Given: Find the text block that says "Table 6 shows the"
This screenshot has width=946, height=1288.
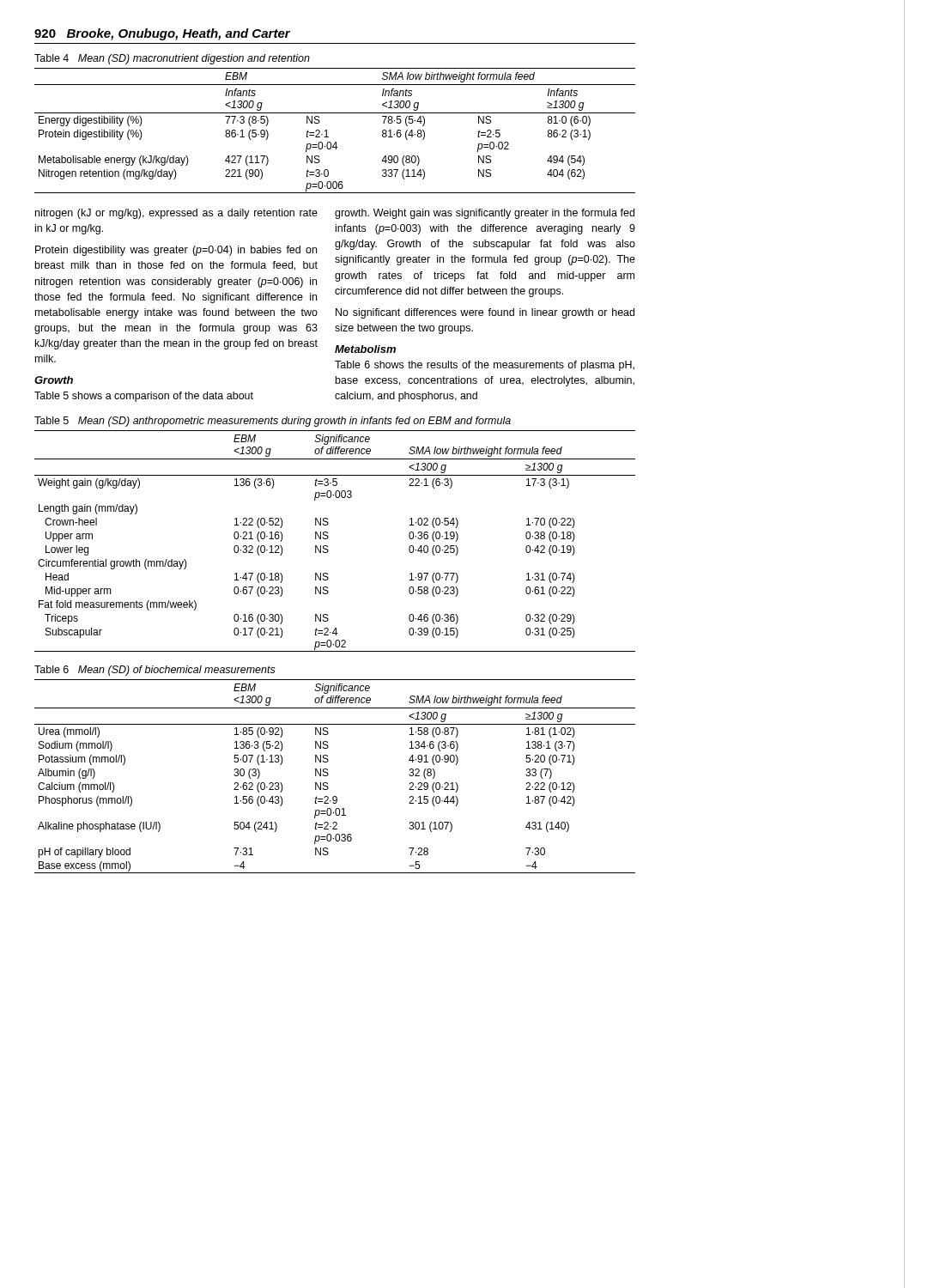Looking at the screenshot, I should (485, 381).
